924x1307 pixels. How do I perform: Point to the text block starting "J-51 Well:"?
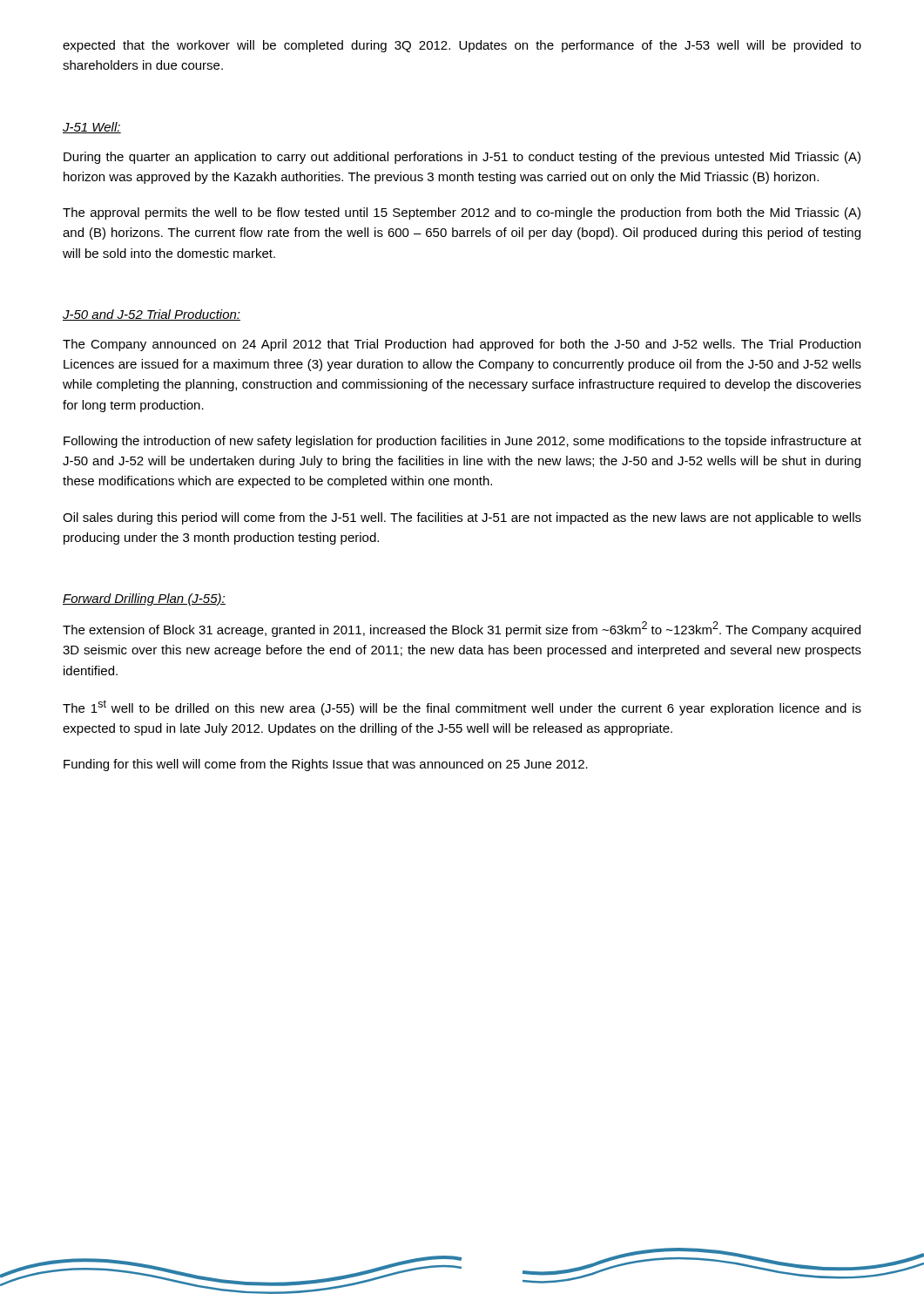coord(92,126)
